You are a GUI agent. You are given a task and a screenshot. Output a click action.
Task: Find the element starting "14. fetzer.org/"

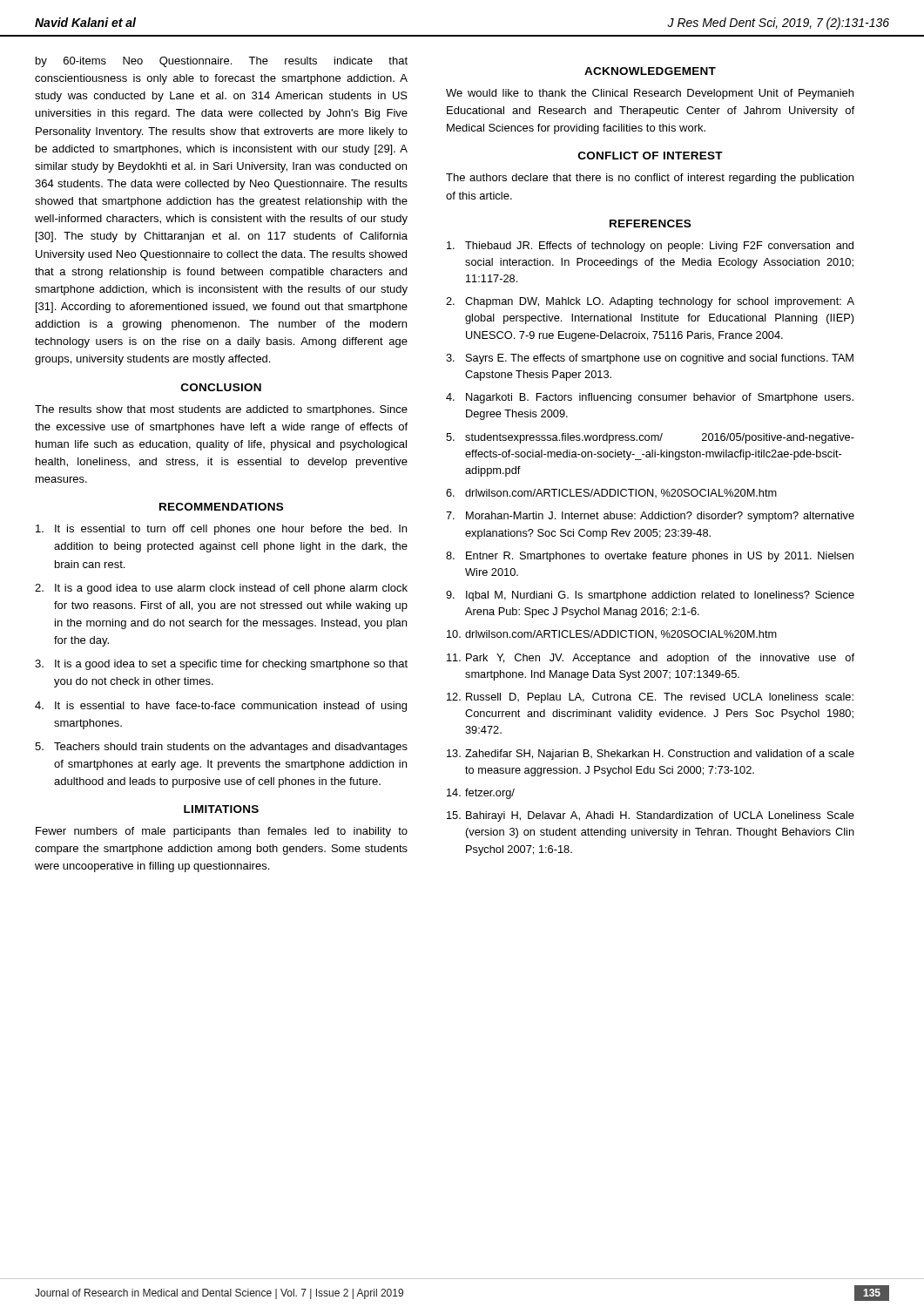pyautogui.click(x=480, y=793)
